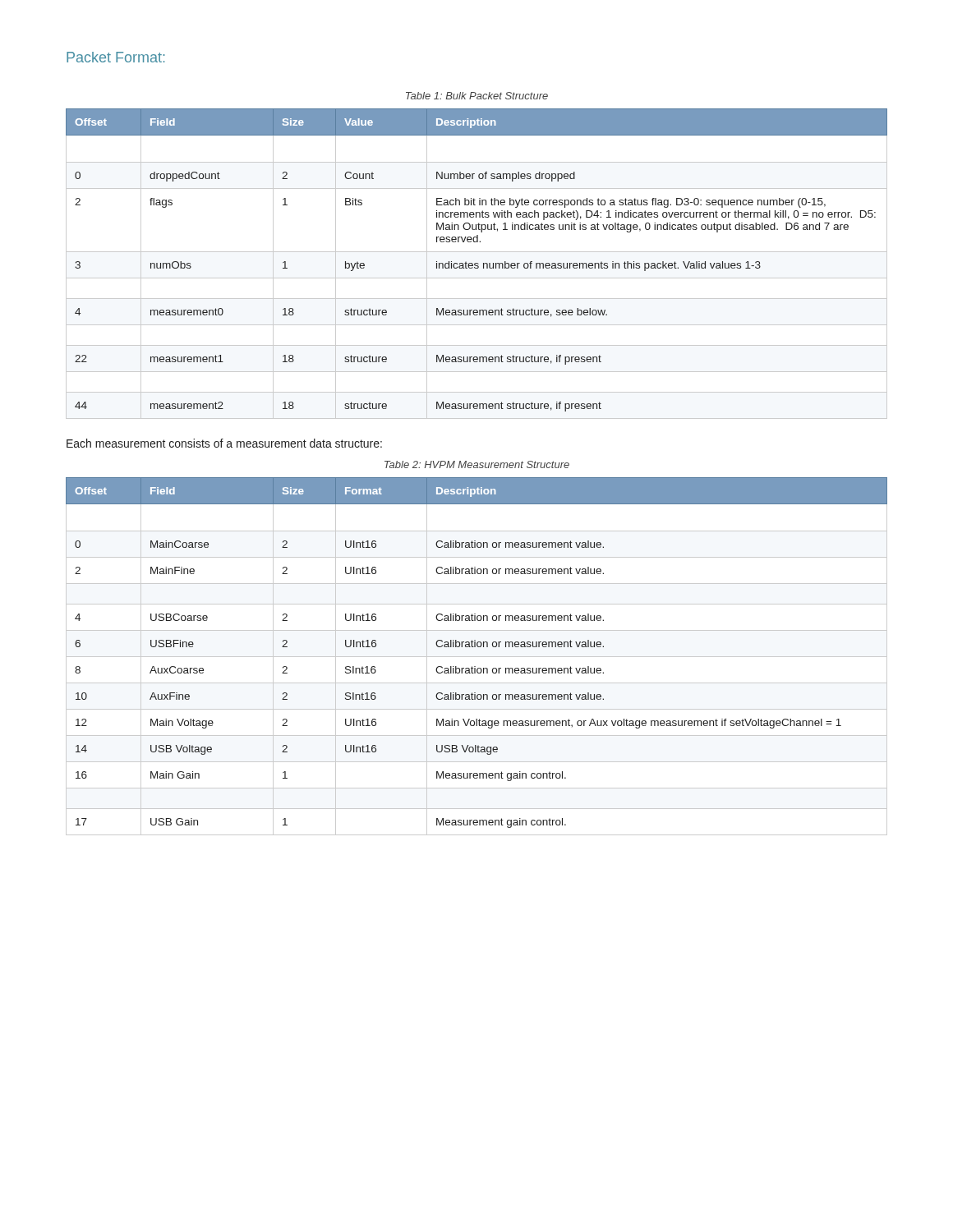The height and width of the screenshot is (1232, 953).
Task: Navigate to the region starting "Table 2: HVPM Measurement Structure"
Action: [476, 464]
